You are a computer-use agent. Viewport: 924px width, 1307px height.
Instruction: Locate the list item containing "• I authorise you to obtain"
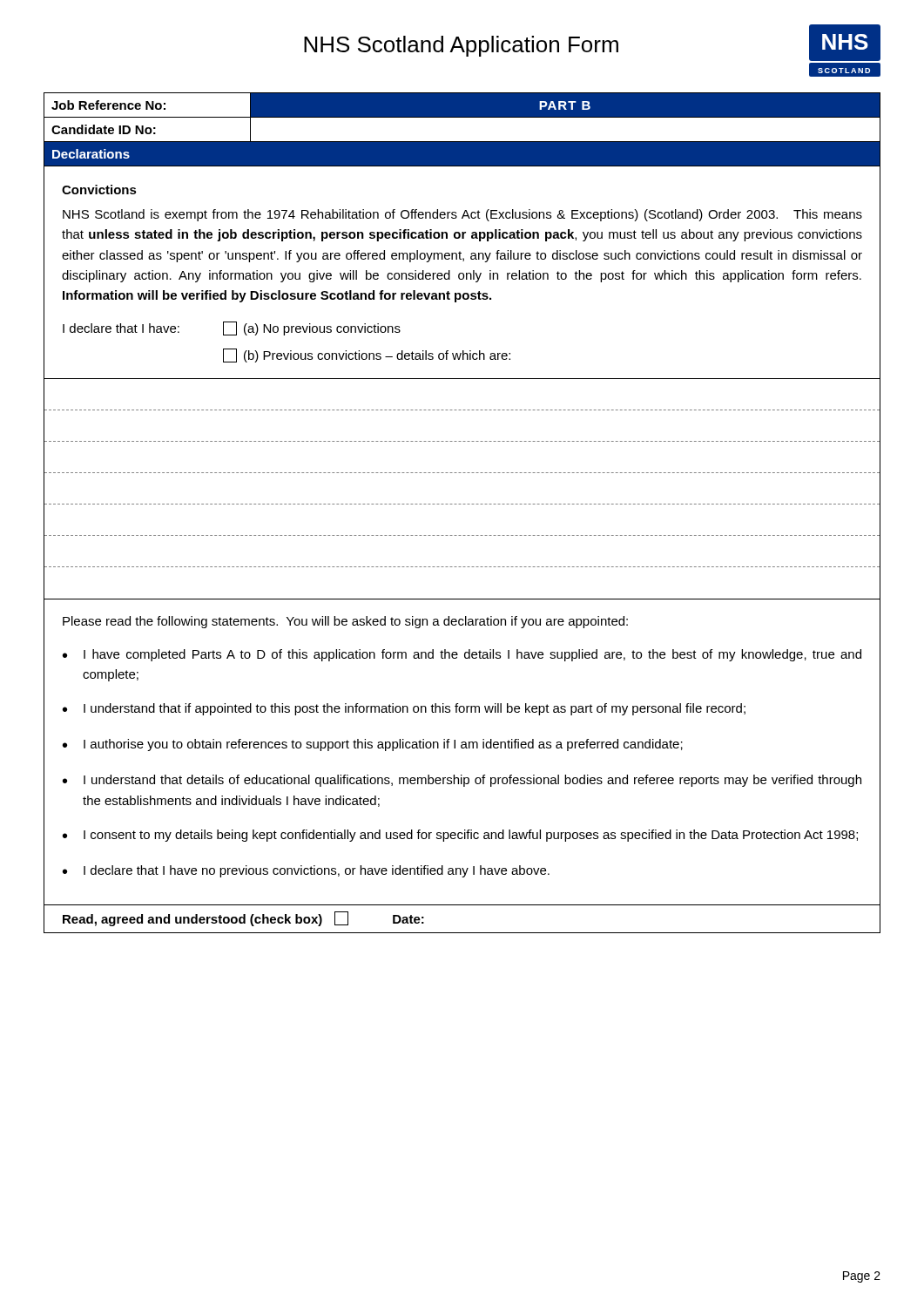(462, 745)
